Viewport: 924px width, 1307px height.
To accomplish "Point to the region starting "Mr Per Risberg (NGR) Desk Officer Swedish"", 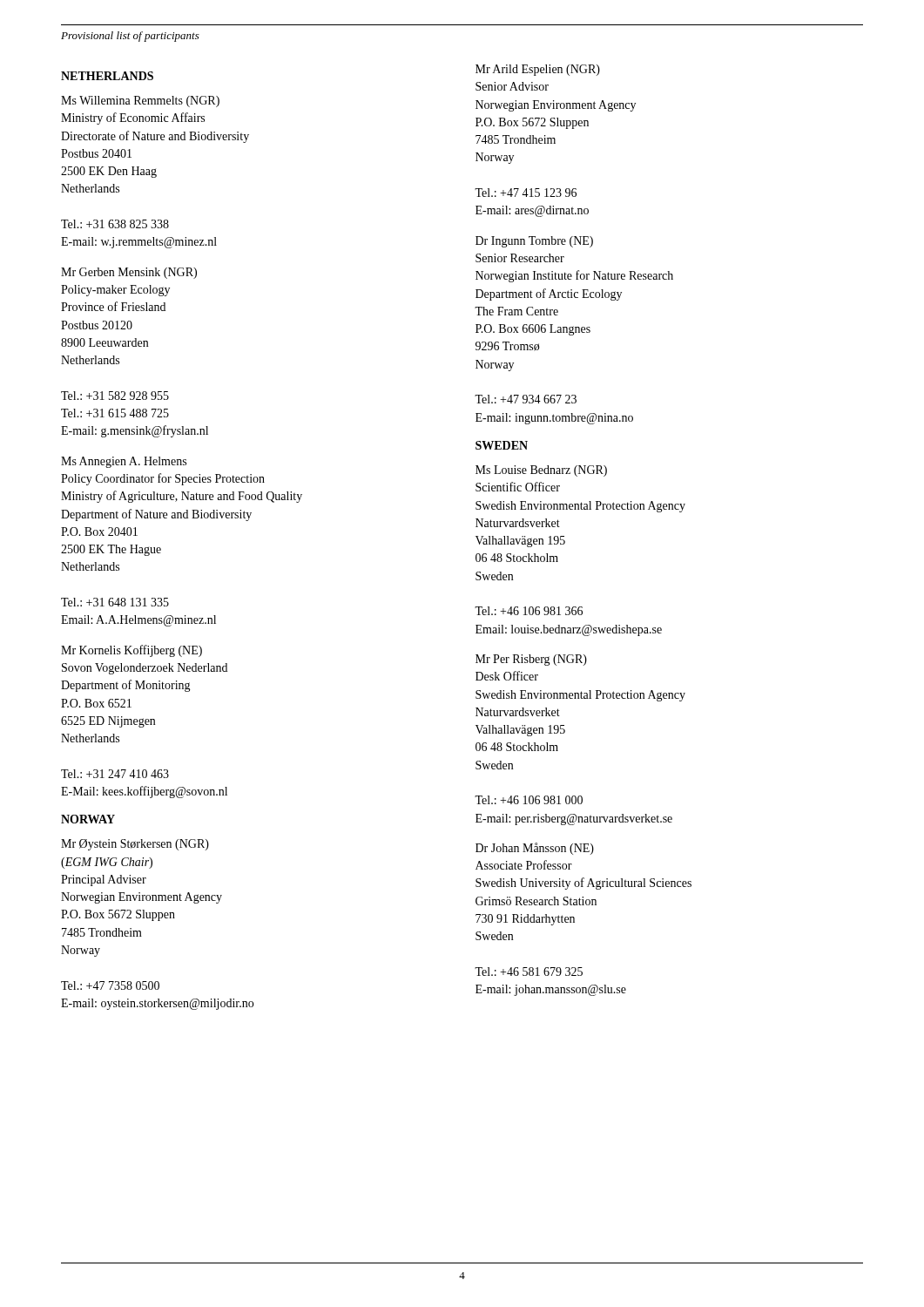I will [x=531, y=660].
